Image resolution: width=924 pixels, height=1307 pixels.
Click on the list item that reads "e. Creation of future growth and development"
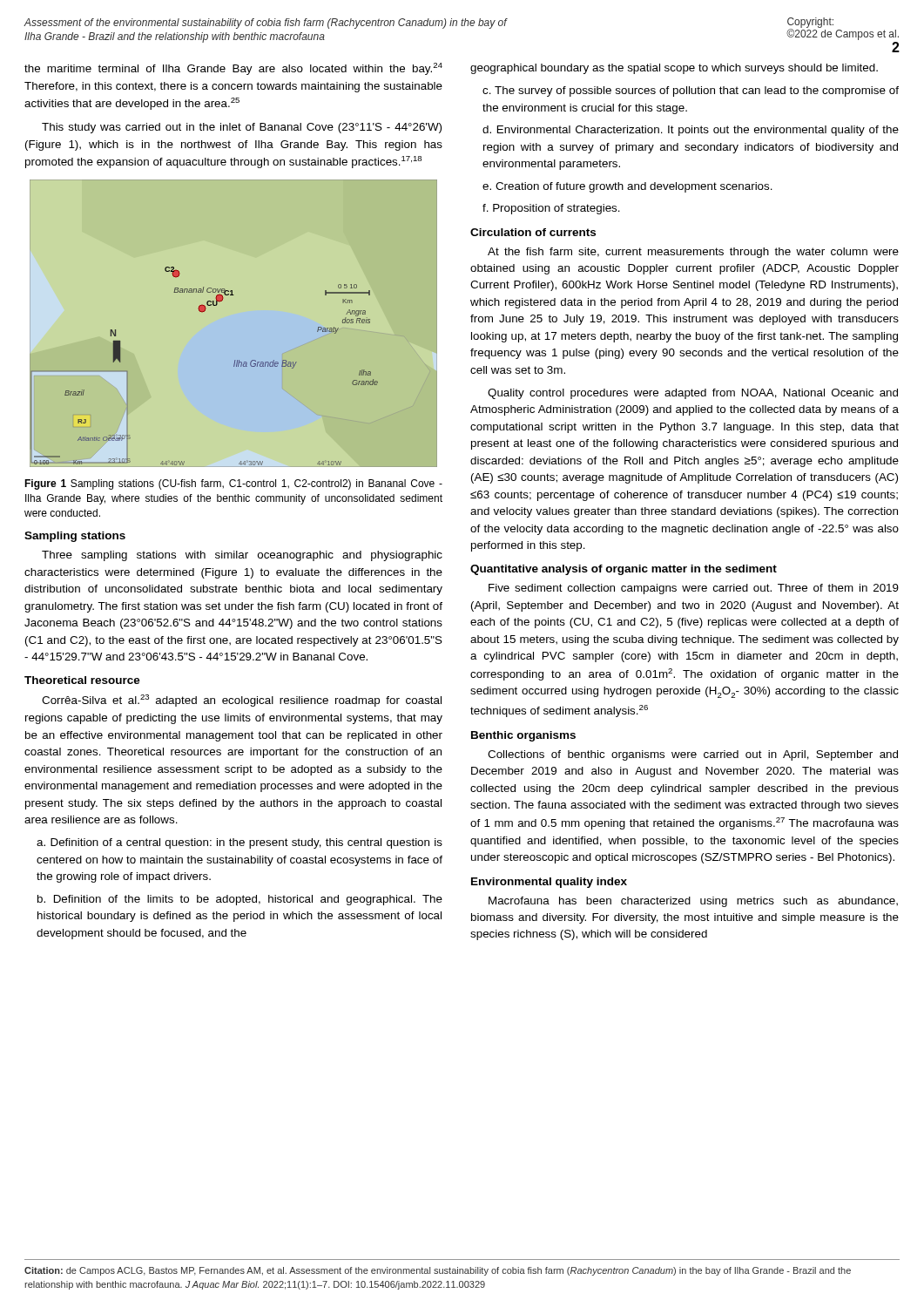pyautogui.click(x=628, y=186)
